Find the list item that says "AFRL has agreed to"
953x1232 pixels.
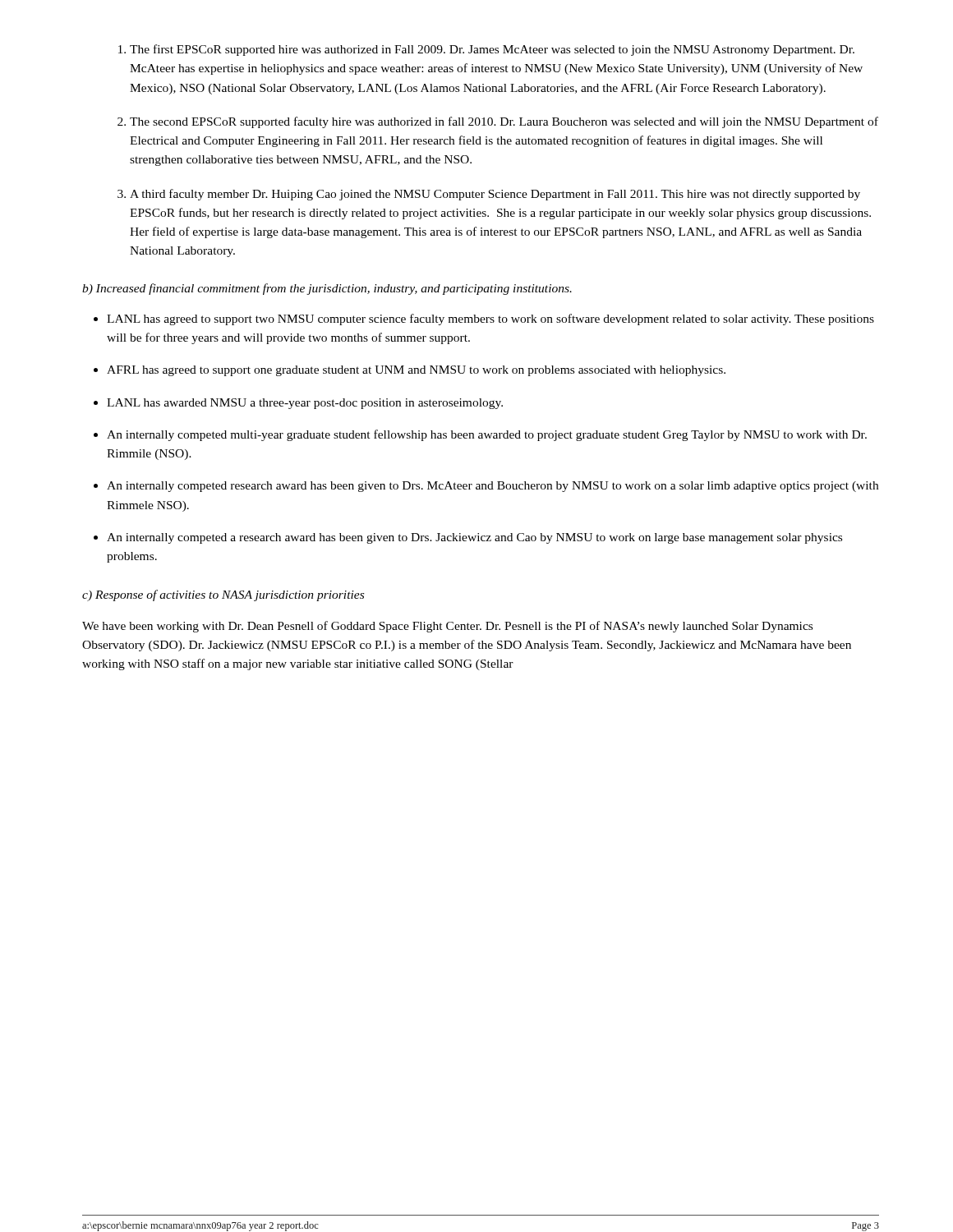coord(417,369)
